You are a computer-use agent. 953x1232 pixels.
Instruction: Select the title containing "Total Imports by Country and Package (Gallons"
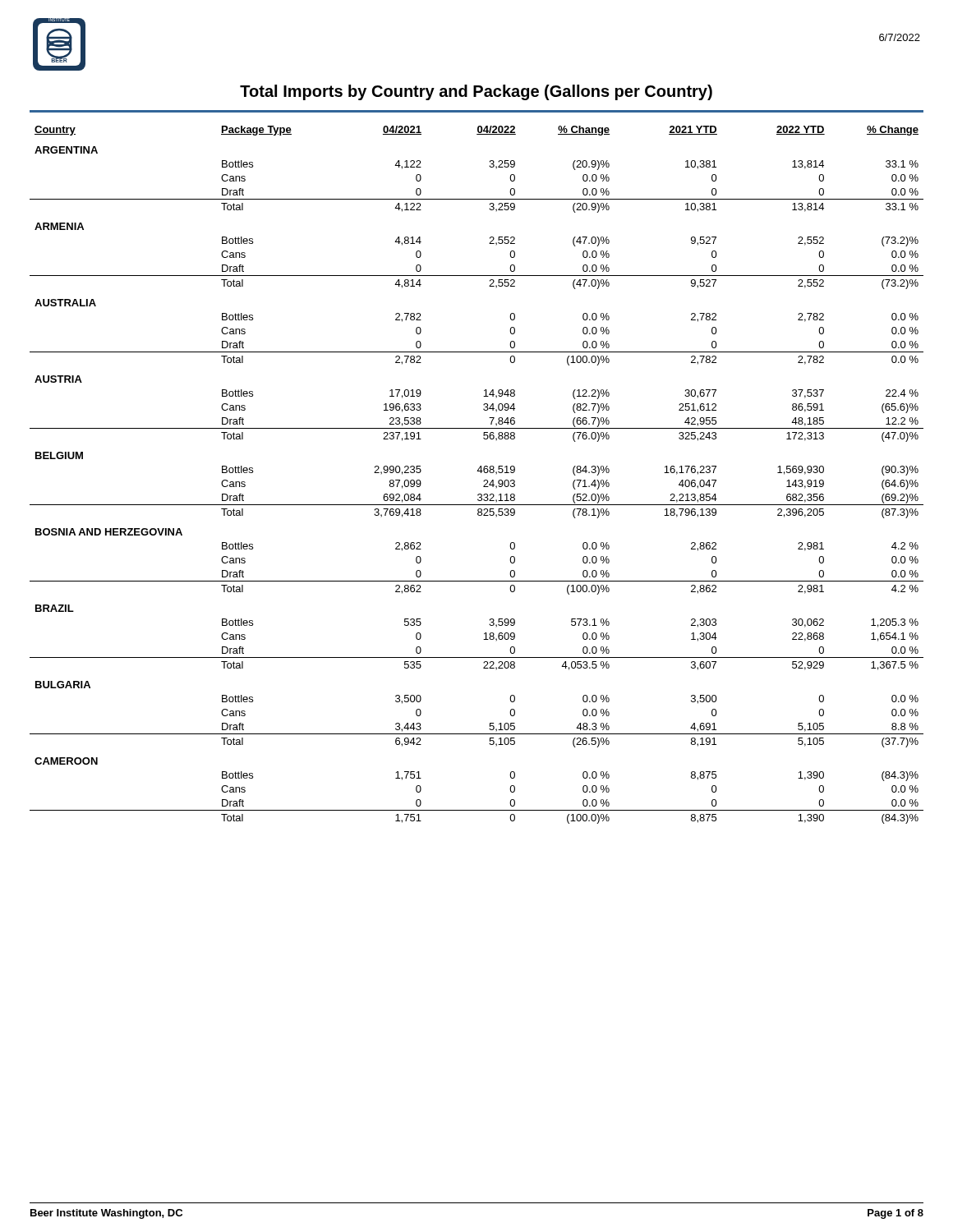476,91
